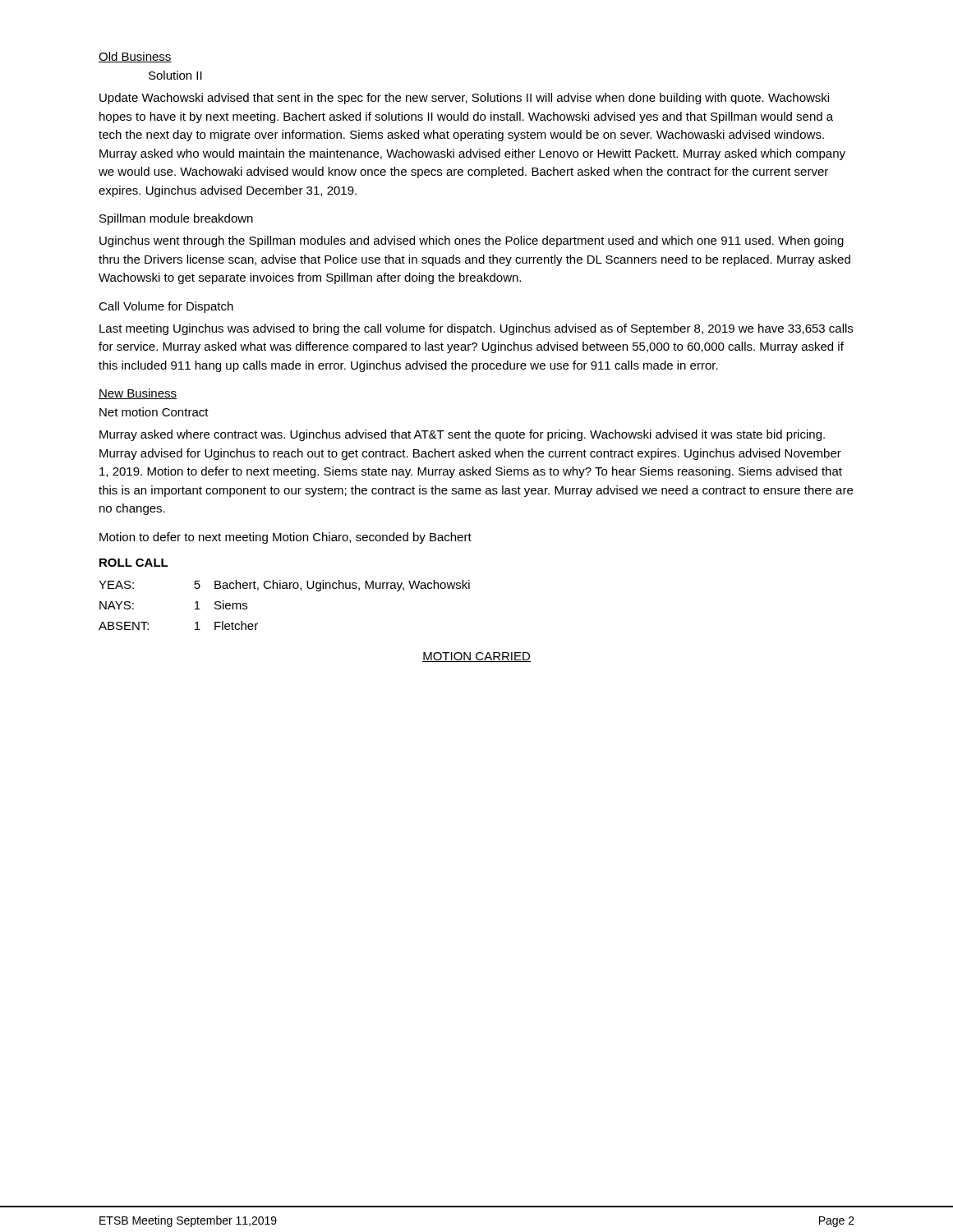This screenshot has width=953, height=1232.
Task: Point to the passage starting "NAYS: 1 Siems"
Action: click(114, 605)
